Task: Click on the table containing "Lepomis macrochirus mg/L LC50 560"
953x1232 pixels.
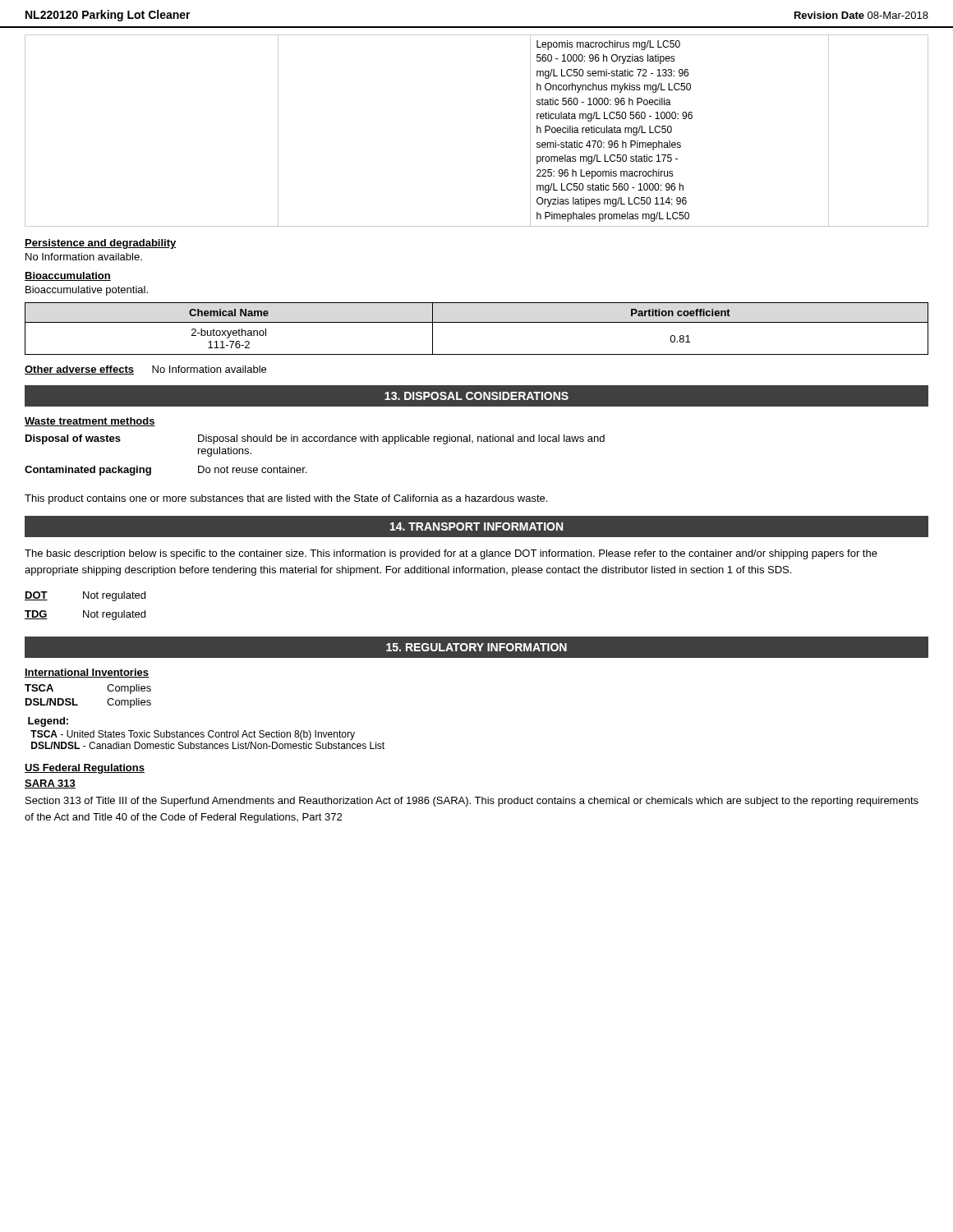Action: [476, 131]
